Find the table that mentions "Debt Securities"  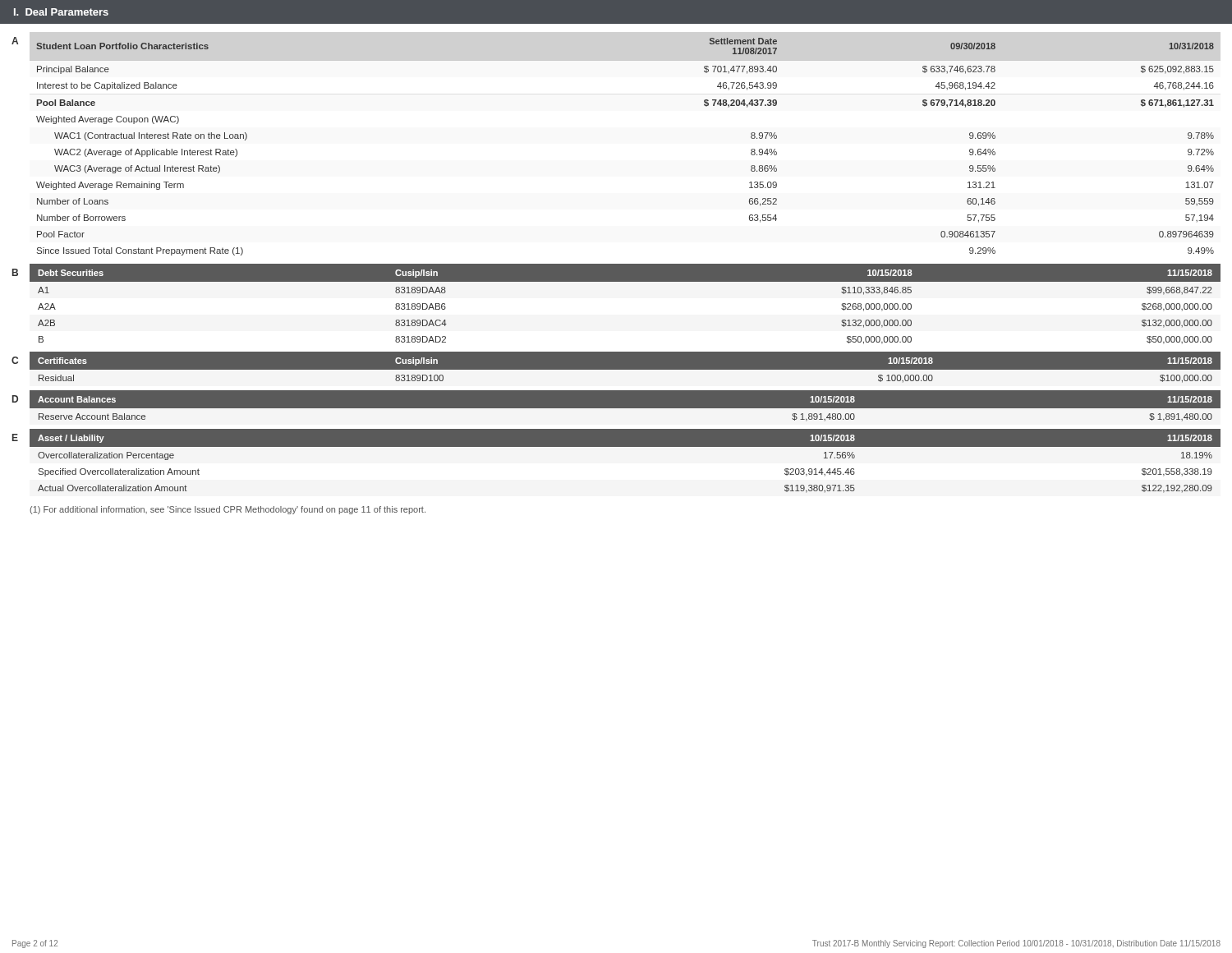click(x=625, y=306)
